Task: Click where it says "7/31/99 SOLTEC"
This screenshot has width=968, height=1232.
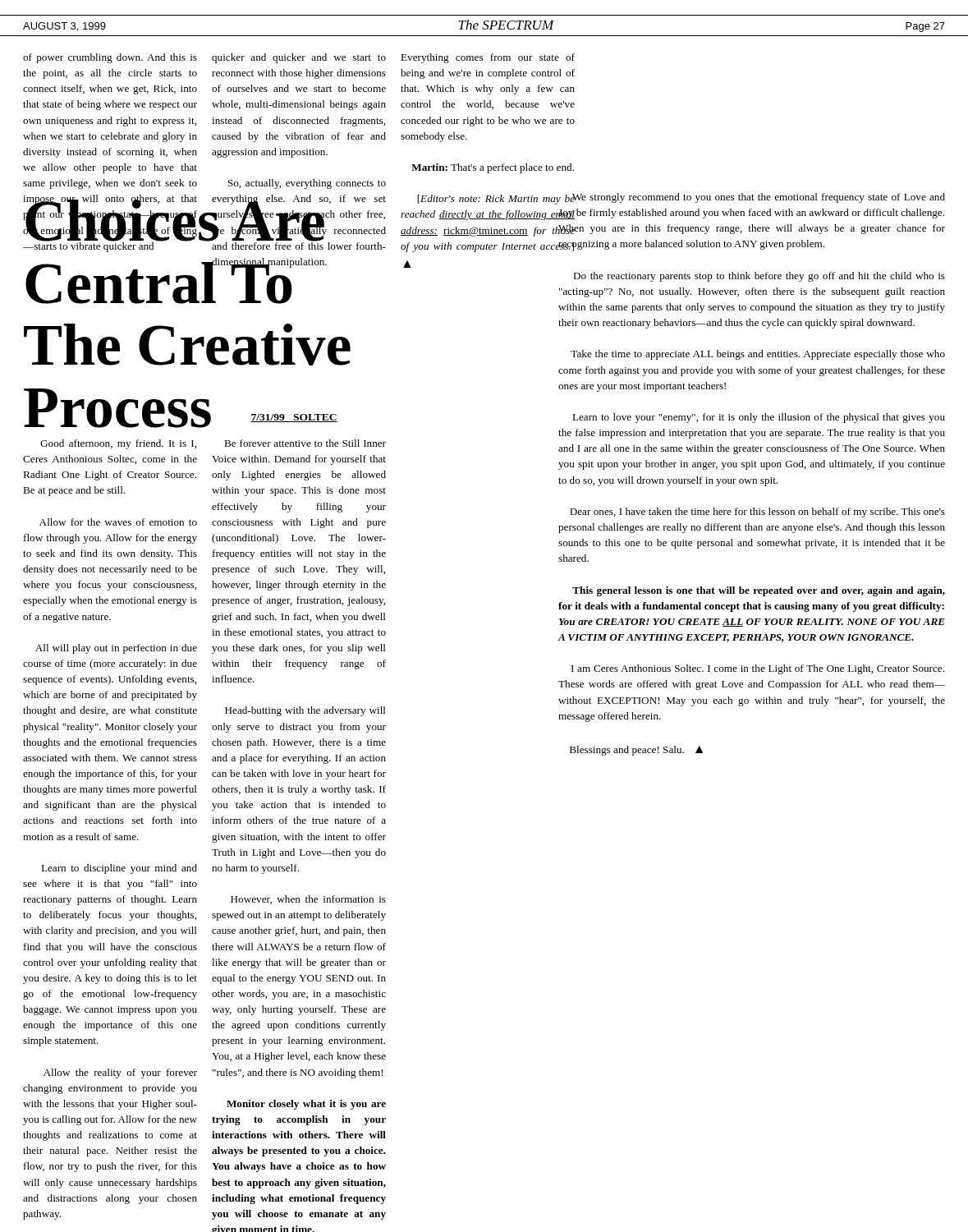Action: coord(294,417)
